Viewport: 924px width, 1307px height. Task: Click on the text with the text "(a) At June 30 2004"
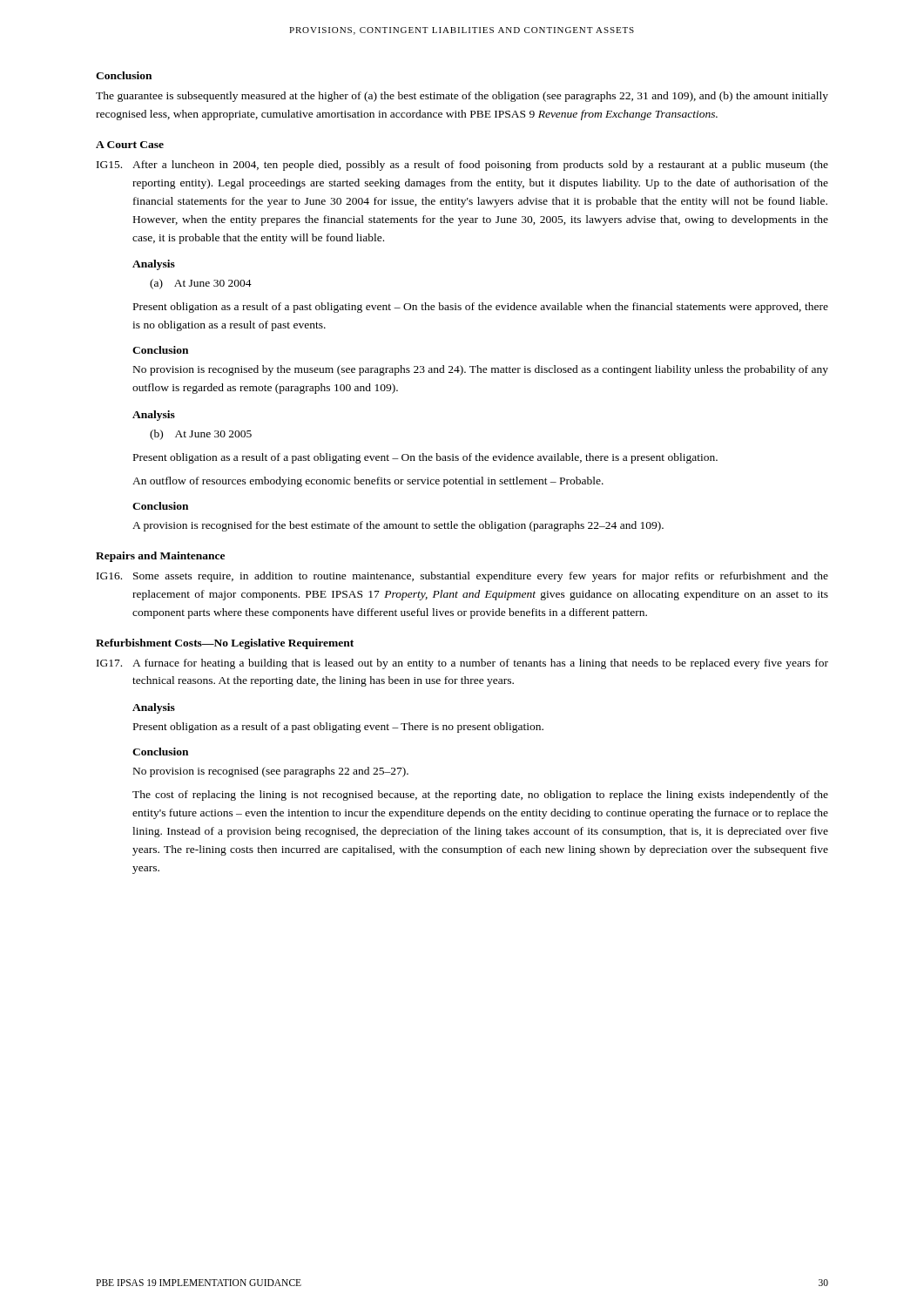pos(201,283)
